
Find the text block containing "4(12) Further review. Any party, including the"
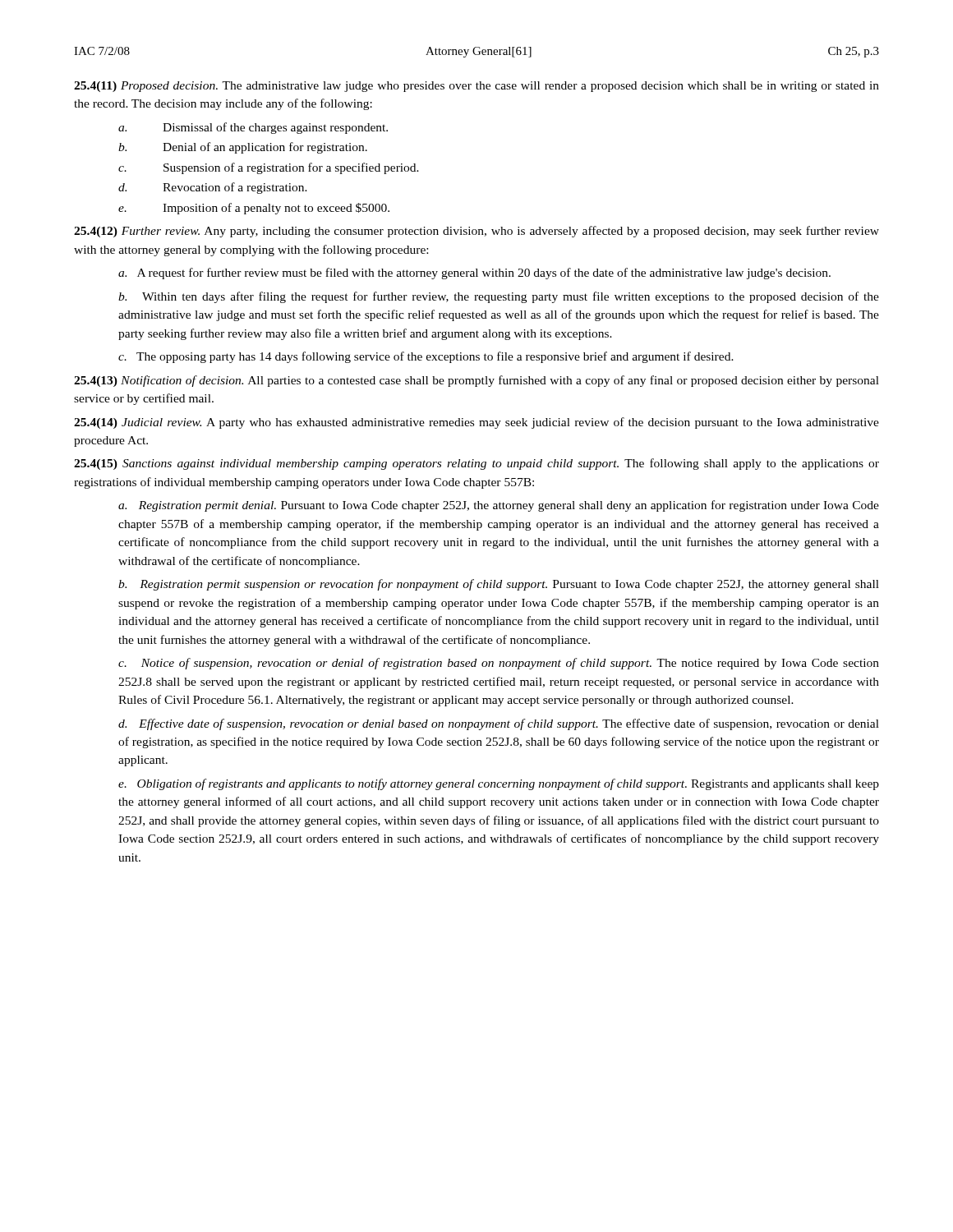pyautogui.click(x=476, y=240)
